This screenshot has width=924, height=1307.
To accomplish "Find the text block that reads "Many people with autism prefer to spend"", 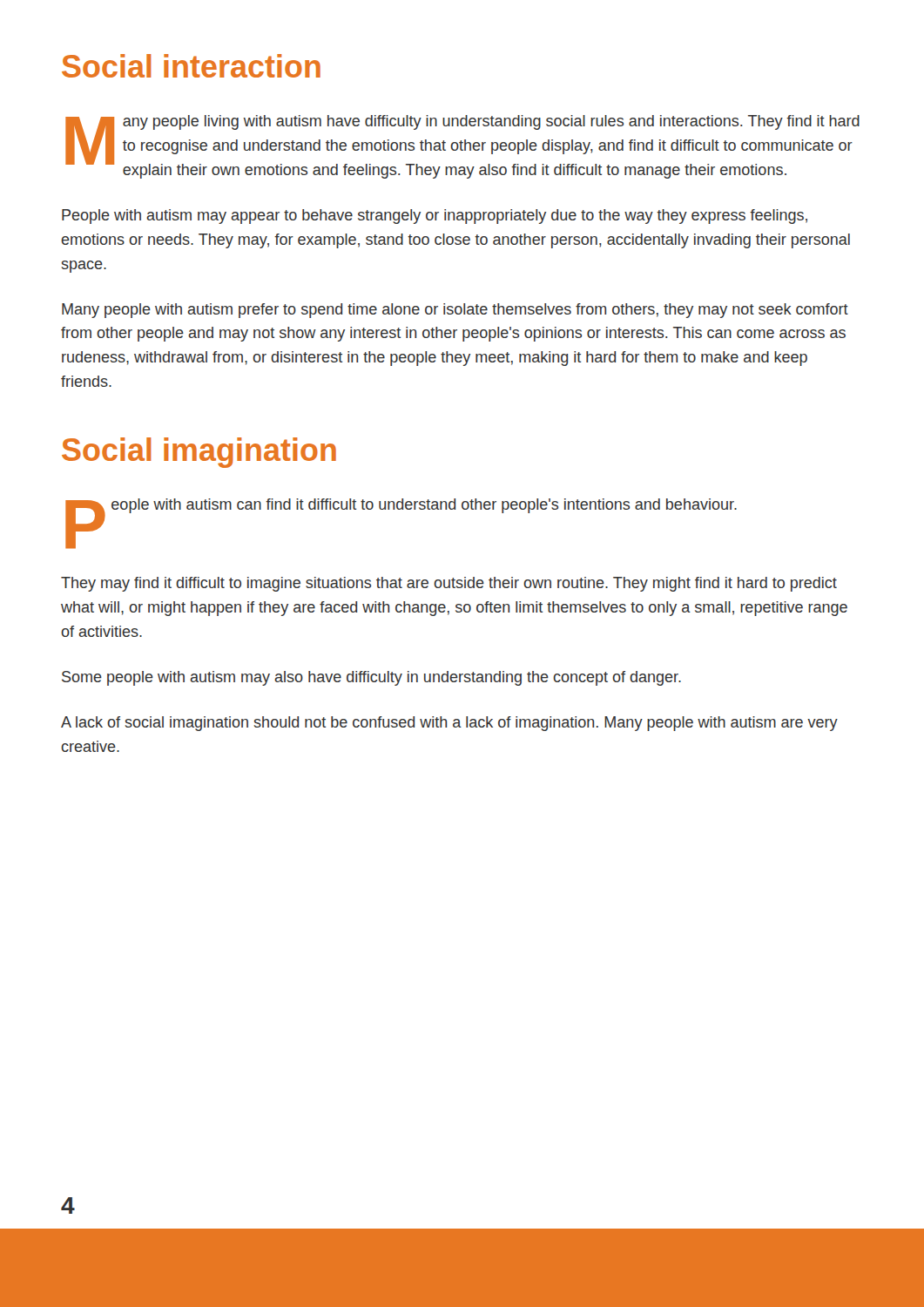I will pos(454,345).
